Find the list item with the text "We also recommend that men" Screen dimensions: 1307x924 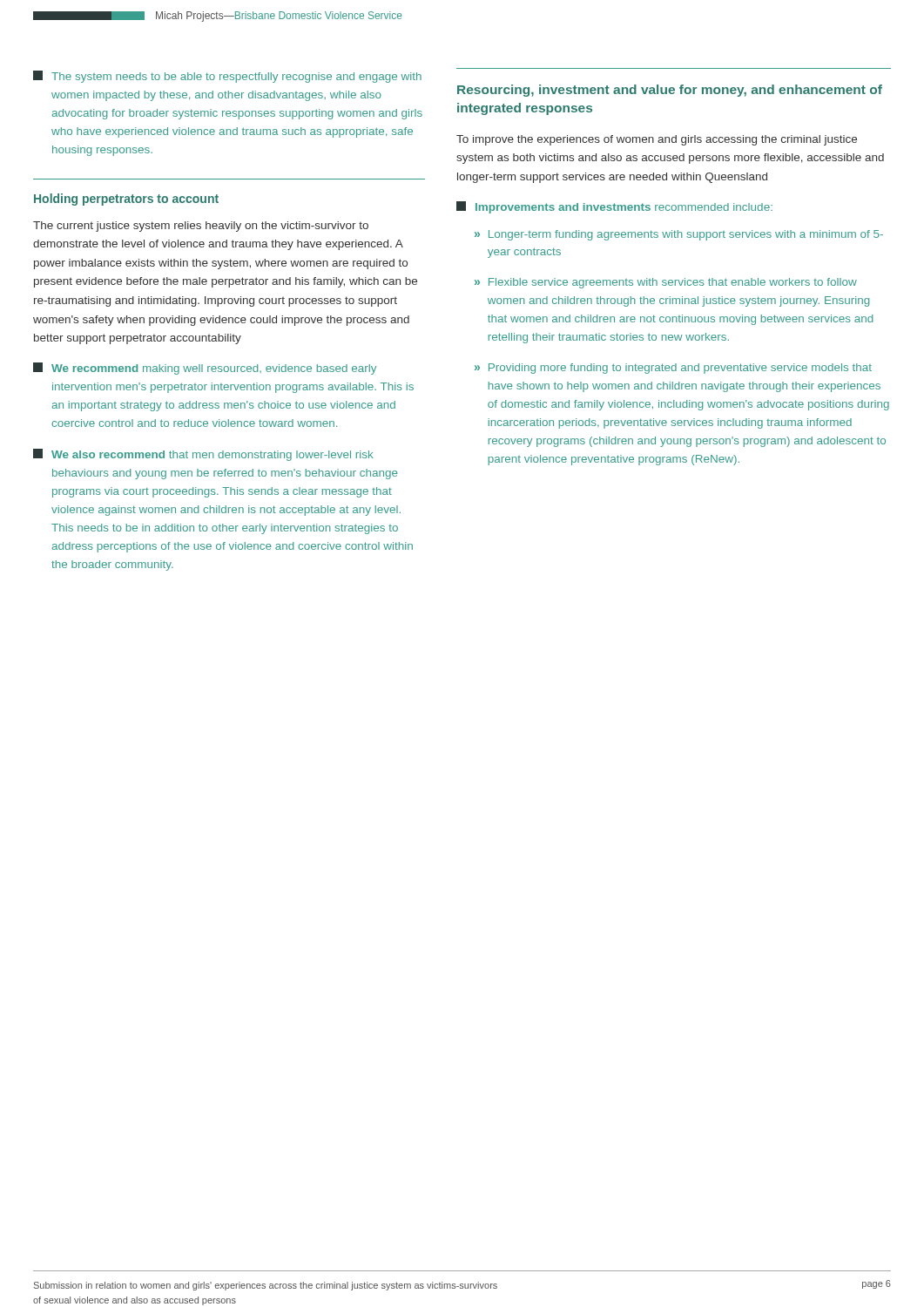click(x=229, y=510)
